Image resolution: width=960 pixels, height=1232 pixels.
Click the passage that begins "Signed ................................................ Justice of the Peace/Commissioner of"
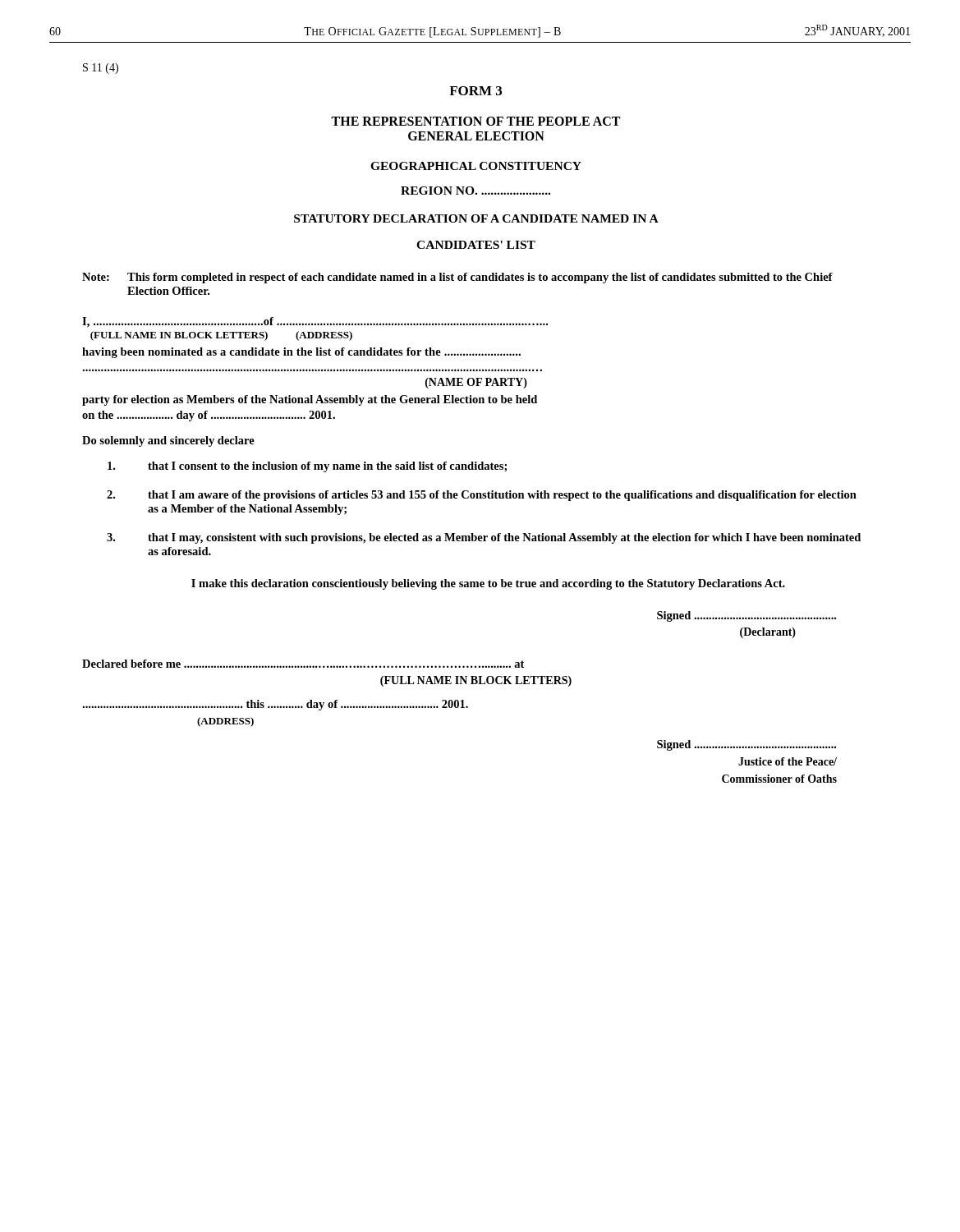[x=746, y=745]
